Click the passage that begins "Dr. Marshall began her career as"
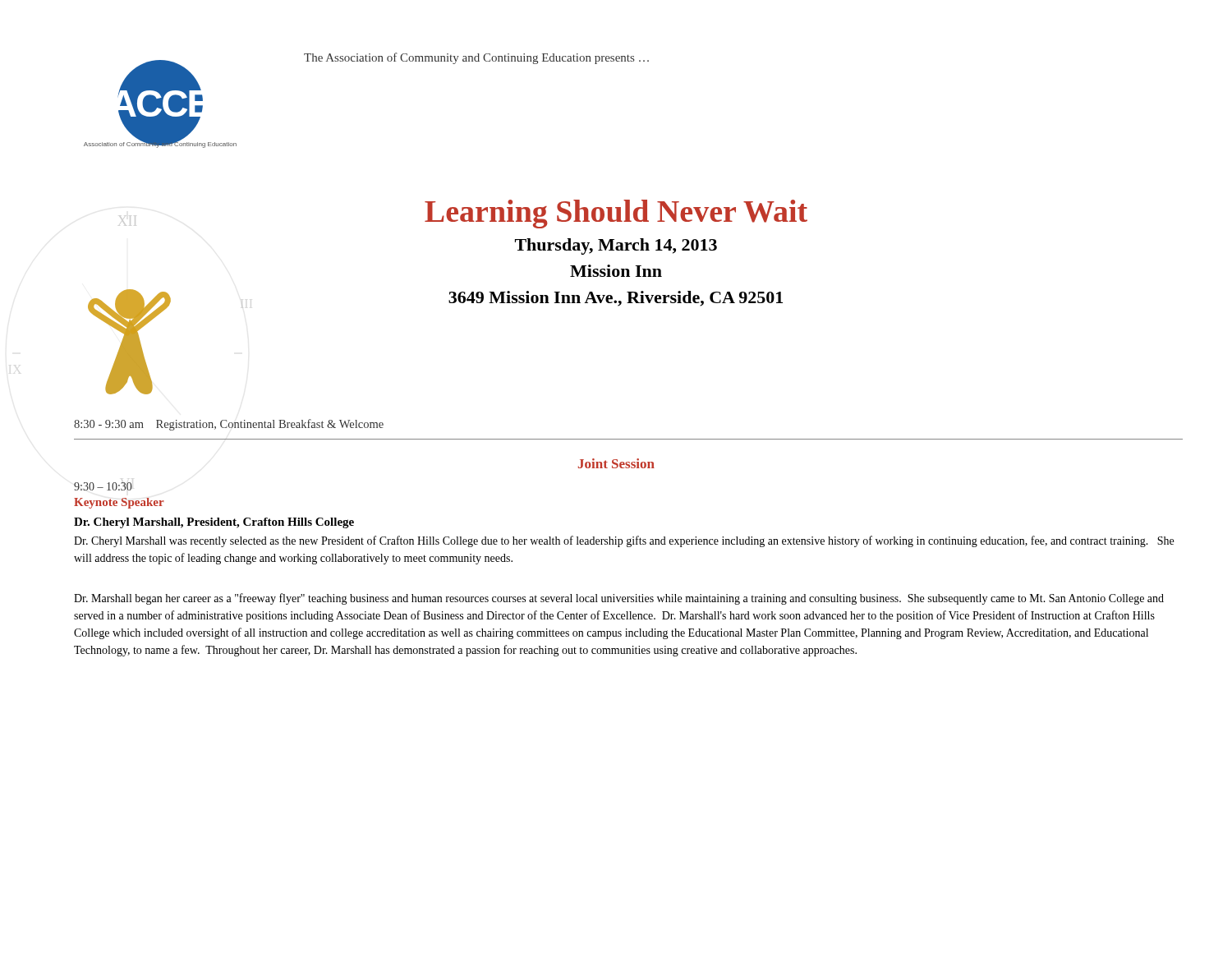 click(x=619, y=624)
